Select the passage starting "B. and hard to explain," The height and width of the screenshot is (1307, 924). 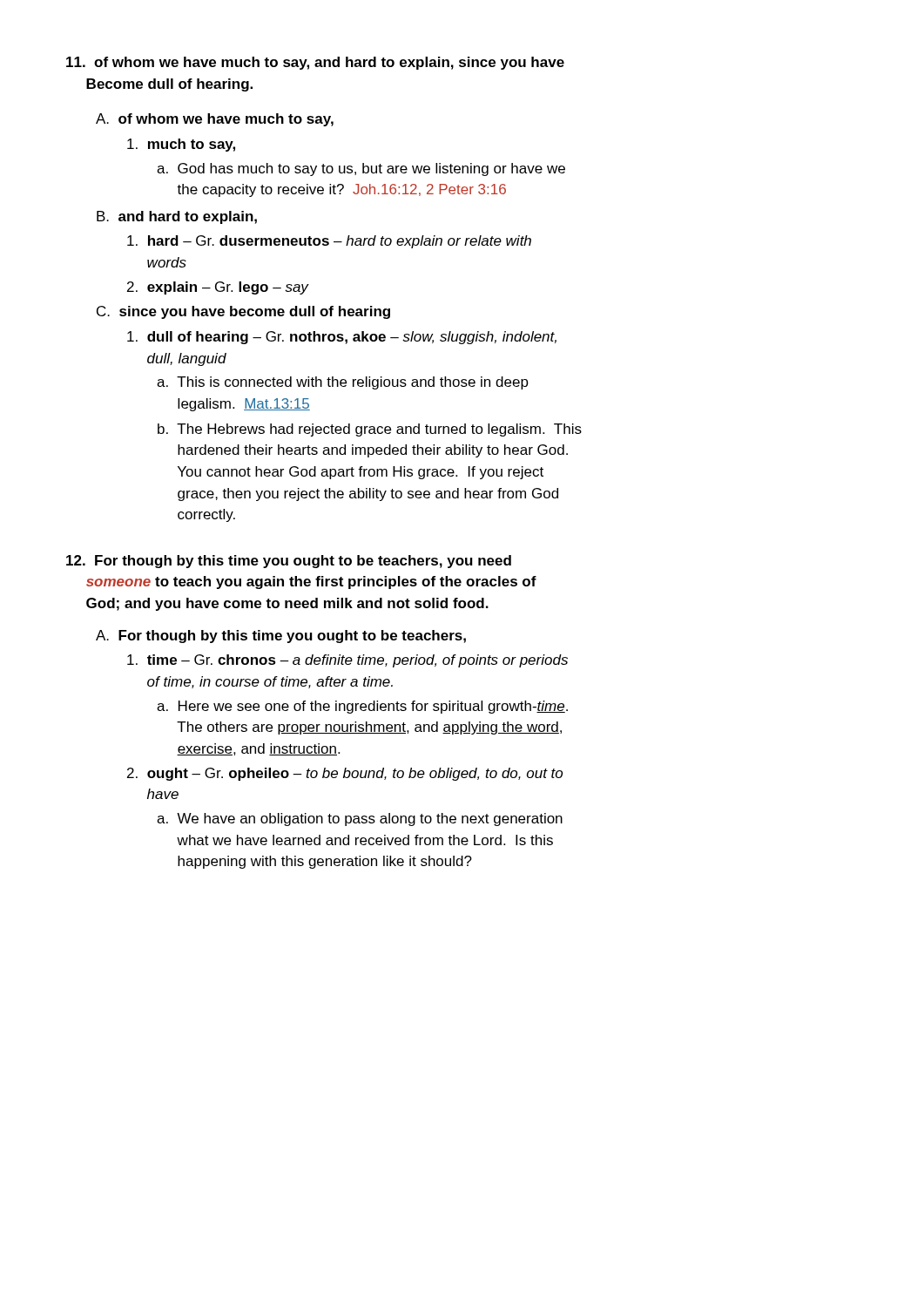point(177,216)
